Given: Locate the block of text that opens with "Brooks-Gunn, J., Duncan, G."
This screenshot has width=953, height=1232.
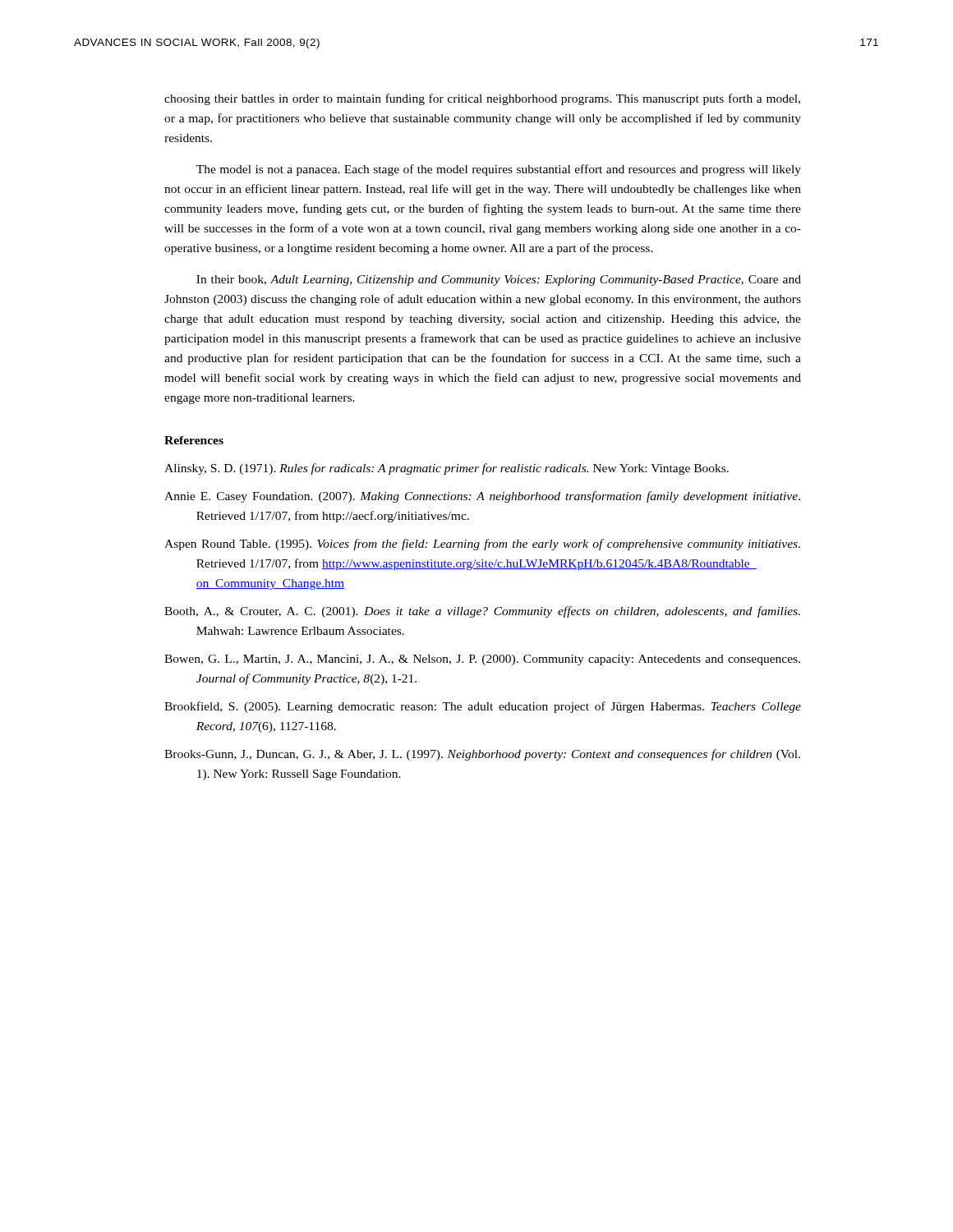Looking at the screenshot, I should (483, 764).
